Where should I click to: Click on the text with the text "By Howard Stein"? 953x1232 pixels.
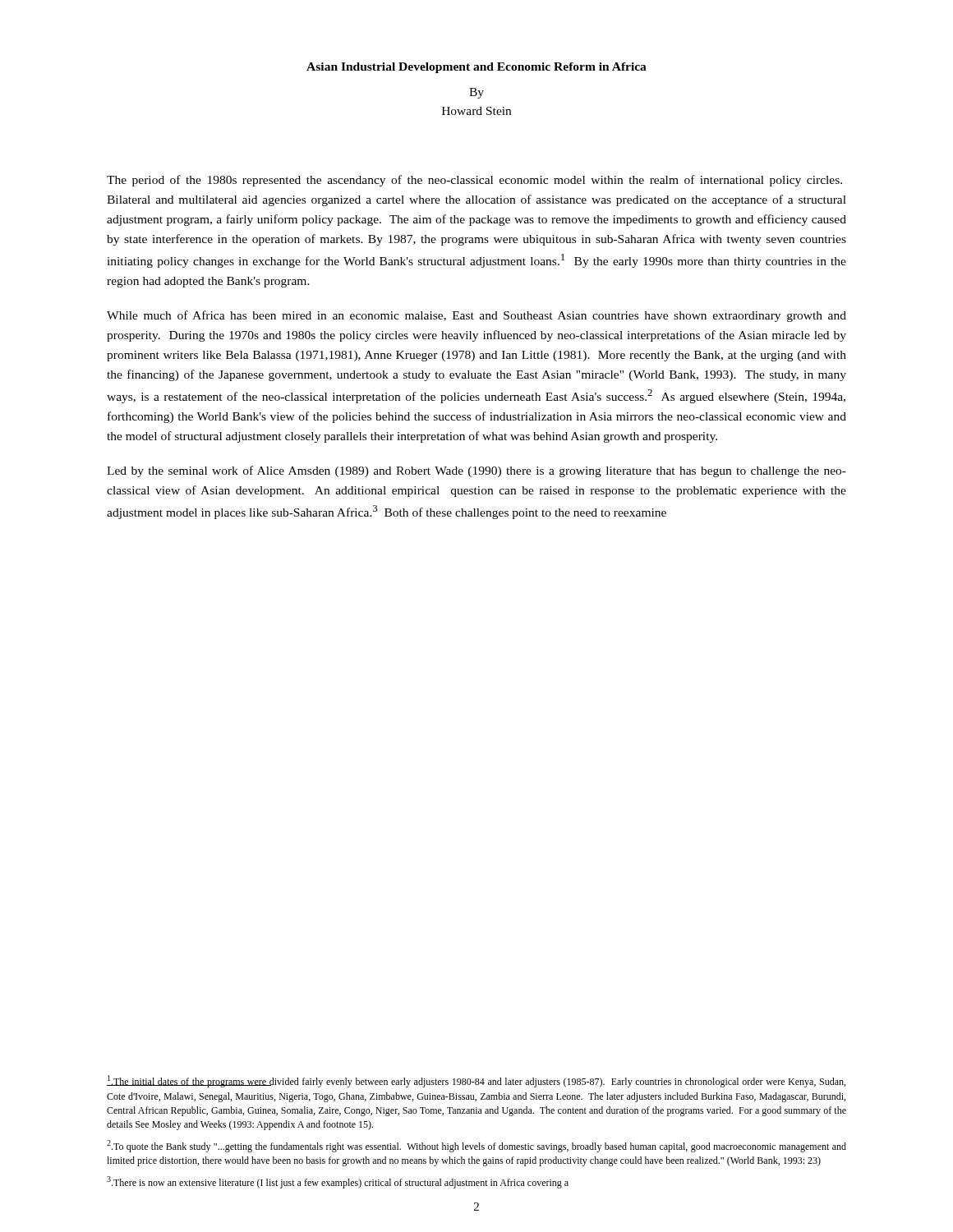[x=476, y=101]
